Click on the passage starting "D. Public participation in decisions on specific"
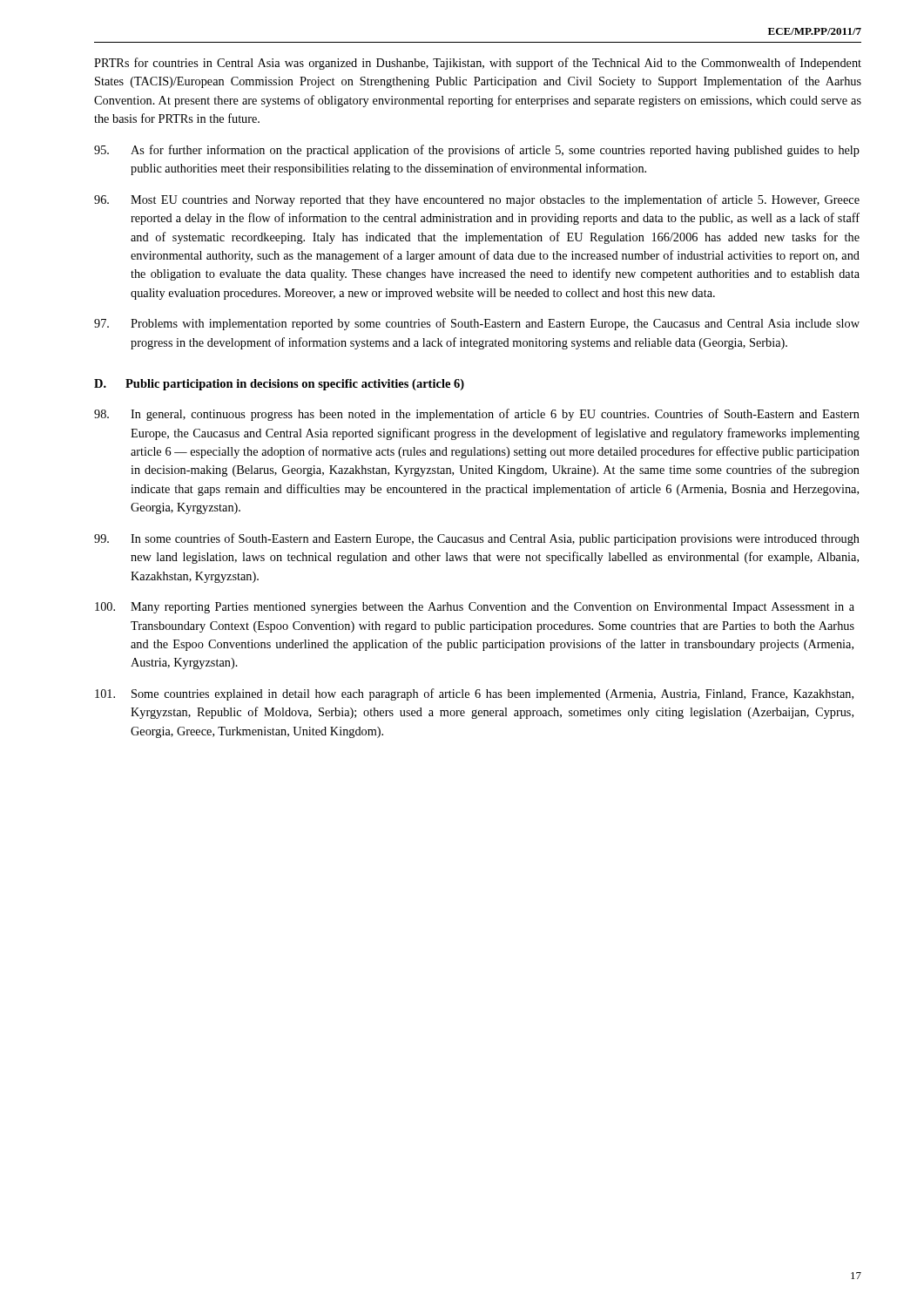Screen dimensions: 1307x924 (279, 384)
